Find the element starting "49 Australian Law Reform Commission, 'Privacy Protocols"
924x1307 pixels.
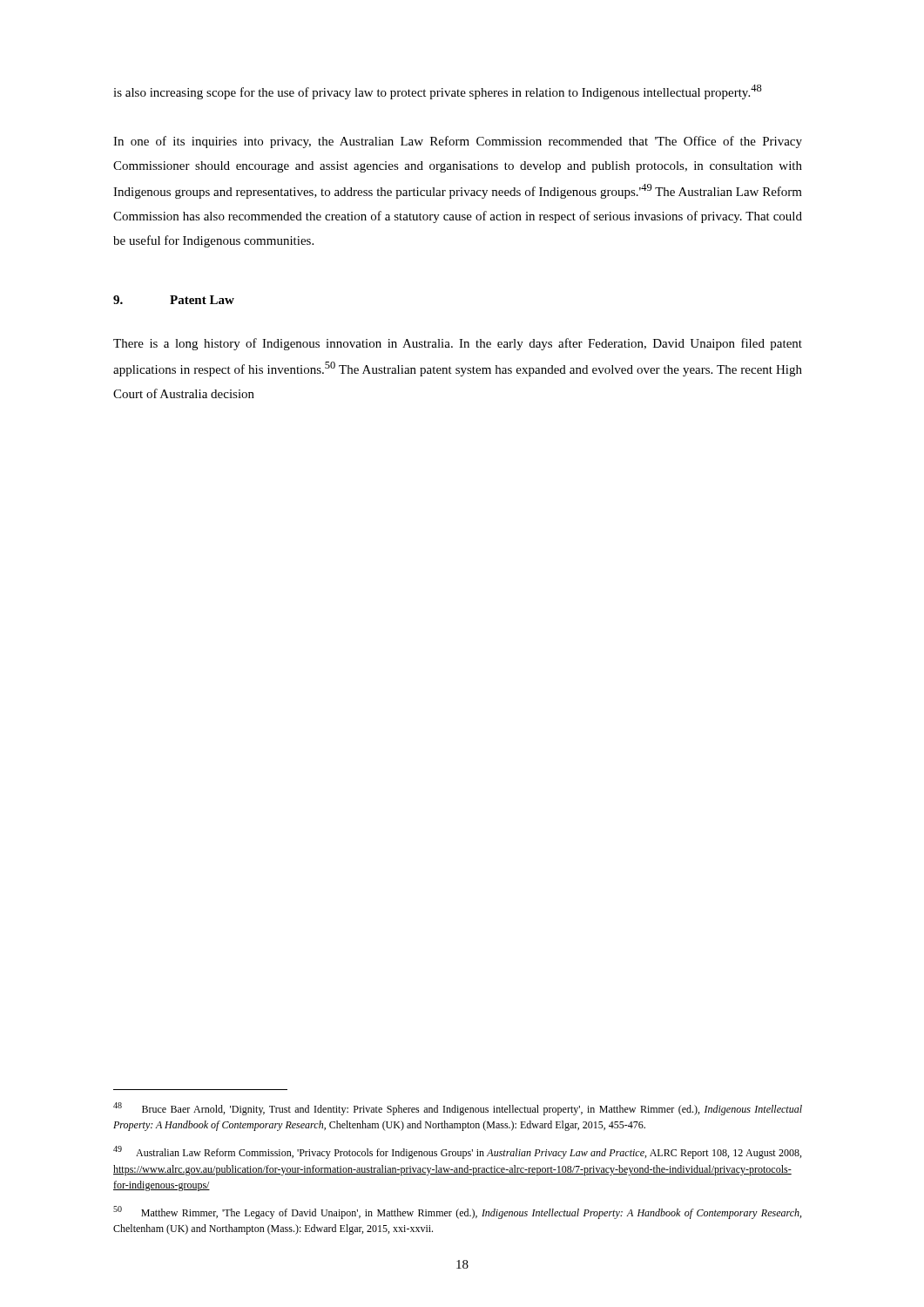[458, 1168]
